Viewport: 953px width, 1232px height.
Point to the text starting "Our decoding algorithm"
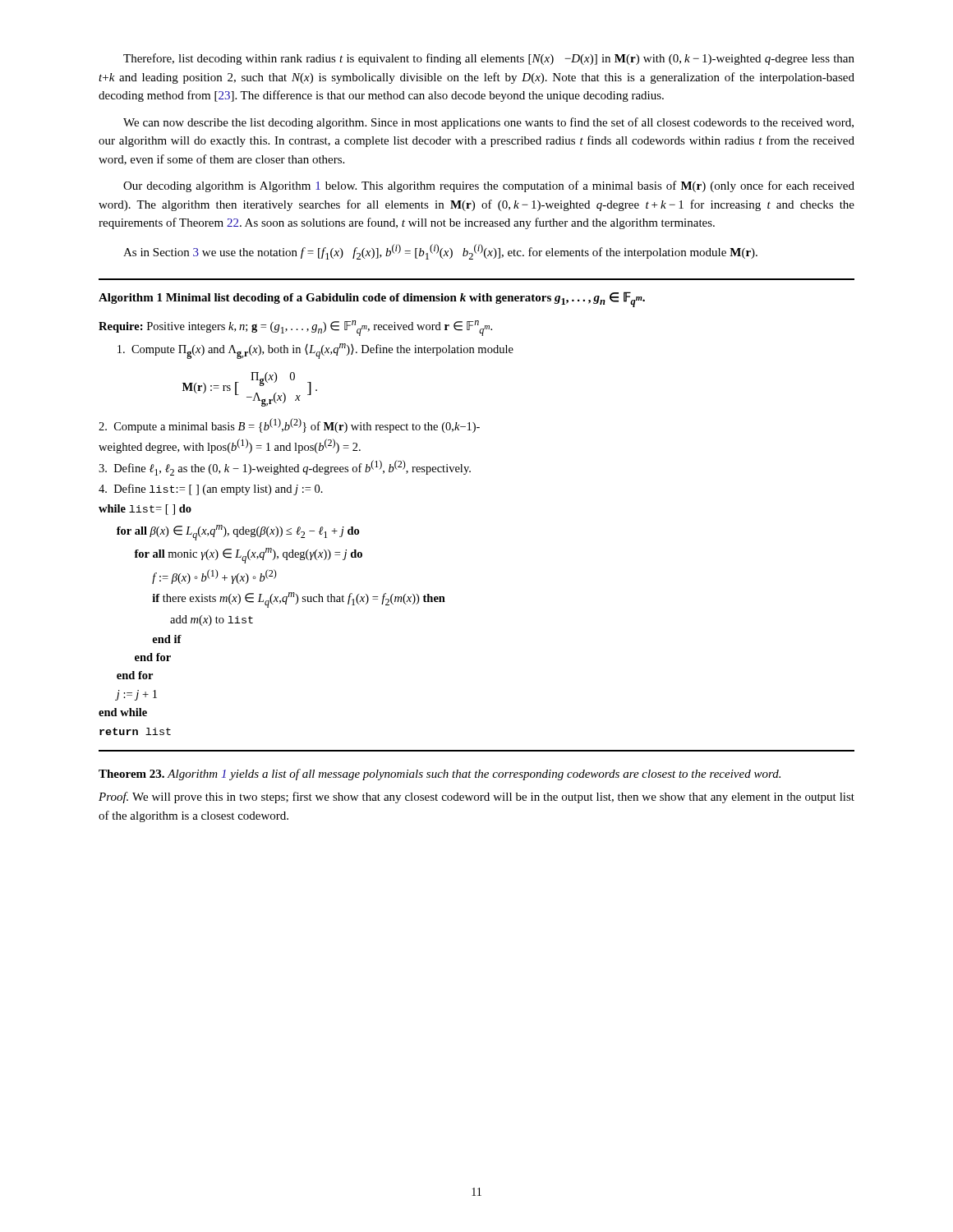[476, 204]
